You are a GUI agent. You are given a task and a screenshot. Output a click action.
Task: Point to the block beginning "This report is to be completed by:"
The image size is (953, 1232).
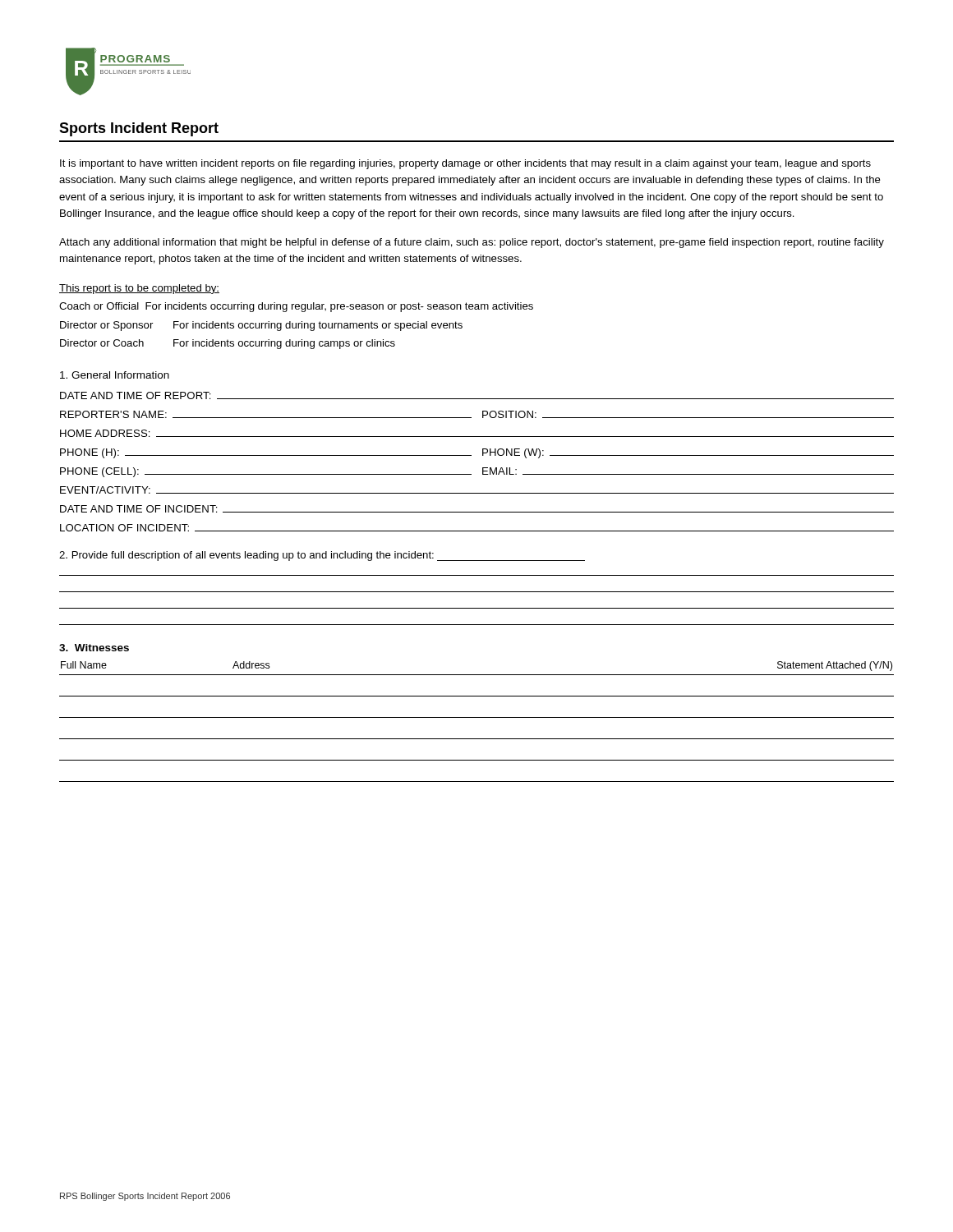coord(476,316)
